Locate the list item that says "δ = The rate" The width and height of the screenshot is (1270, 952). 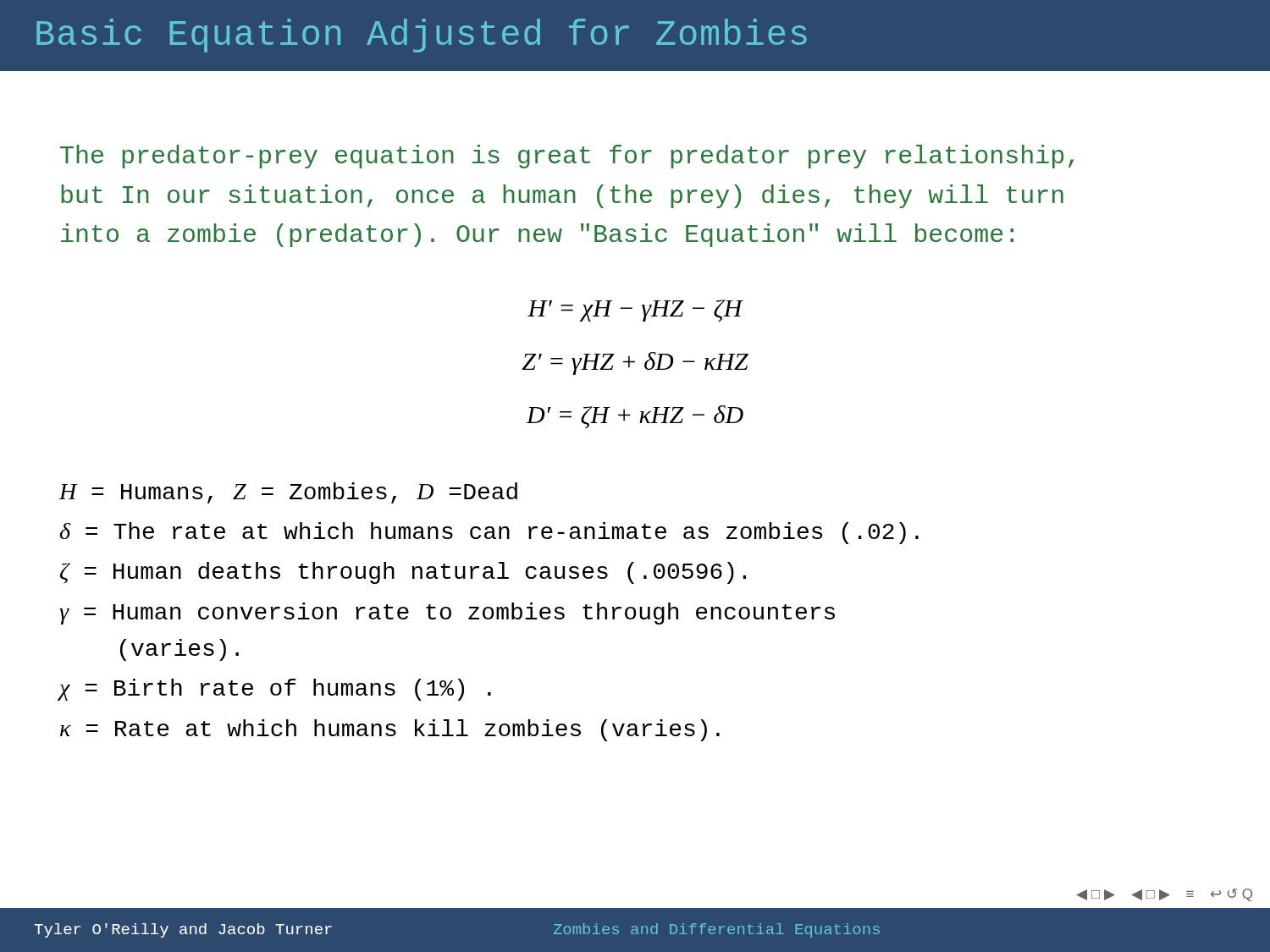[492, 532]
